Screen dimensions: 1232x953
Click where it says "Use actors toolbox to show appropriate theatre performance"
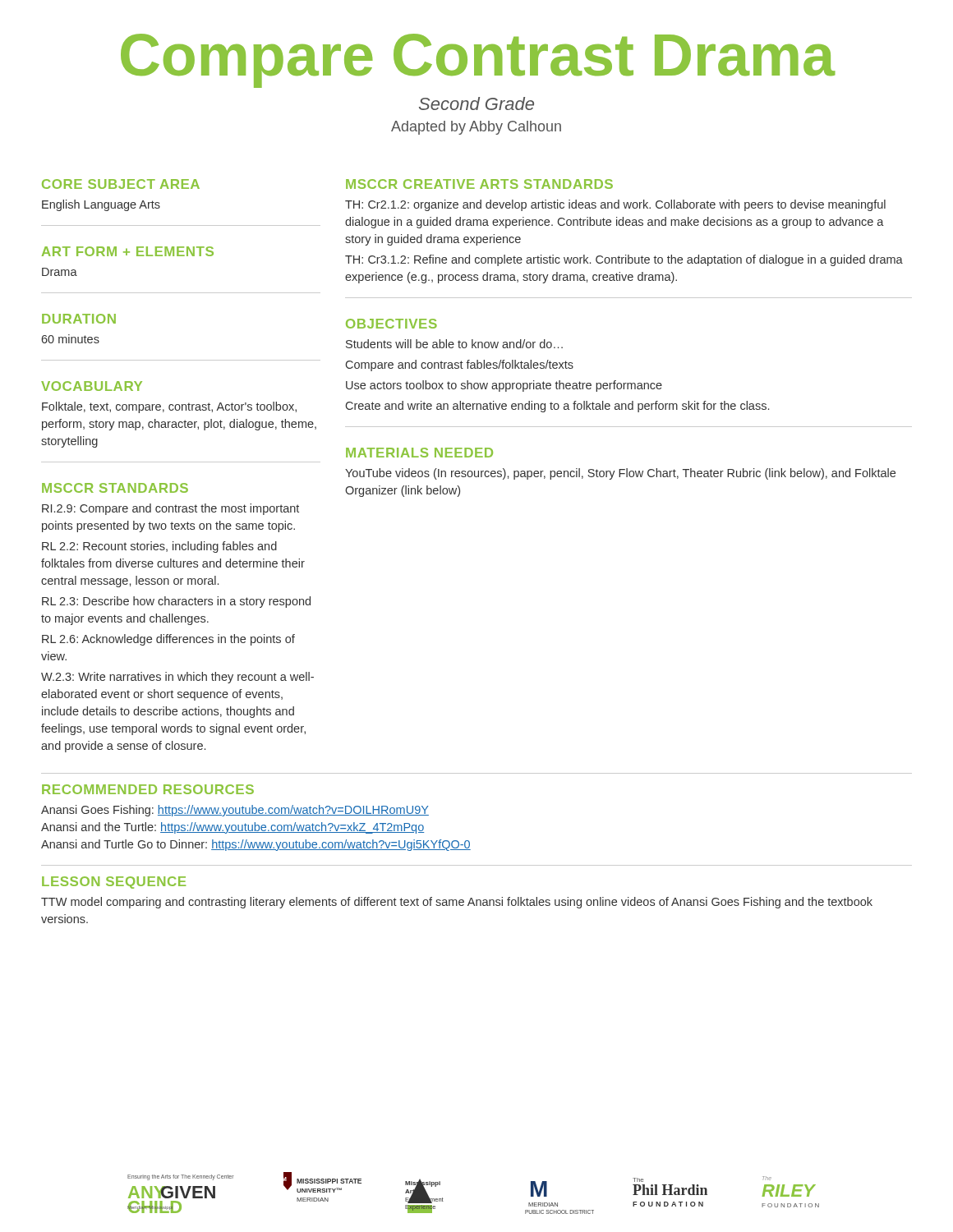629,385
